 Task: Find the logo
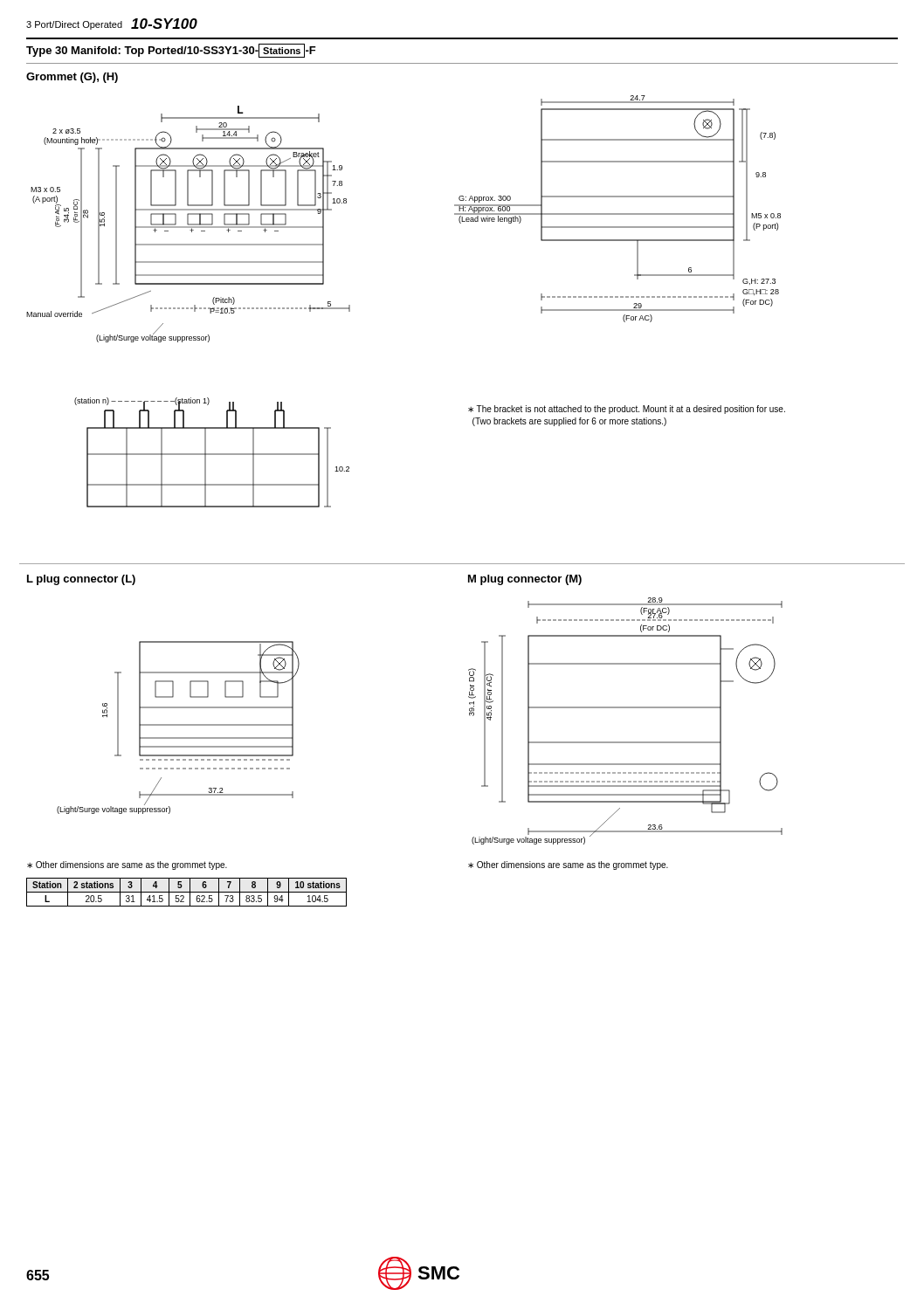click(463, 1273)
